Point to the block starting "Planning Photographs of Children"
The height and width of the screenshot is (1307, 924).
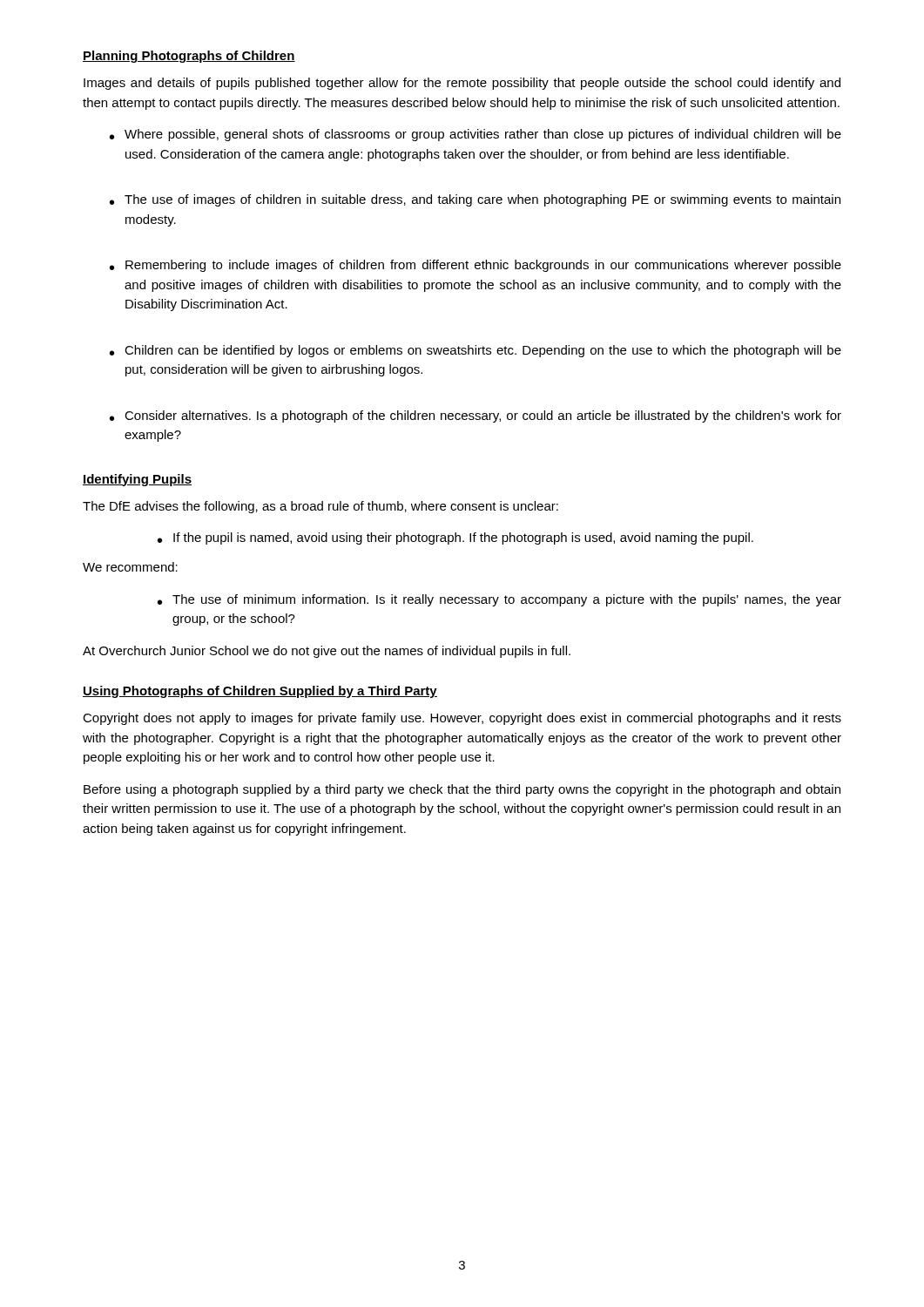pos(189,55)
